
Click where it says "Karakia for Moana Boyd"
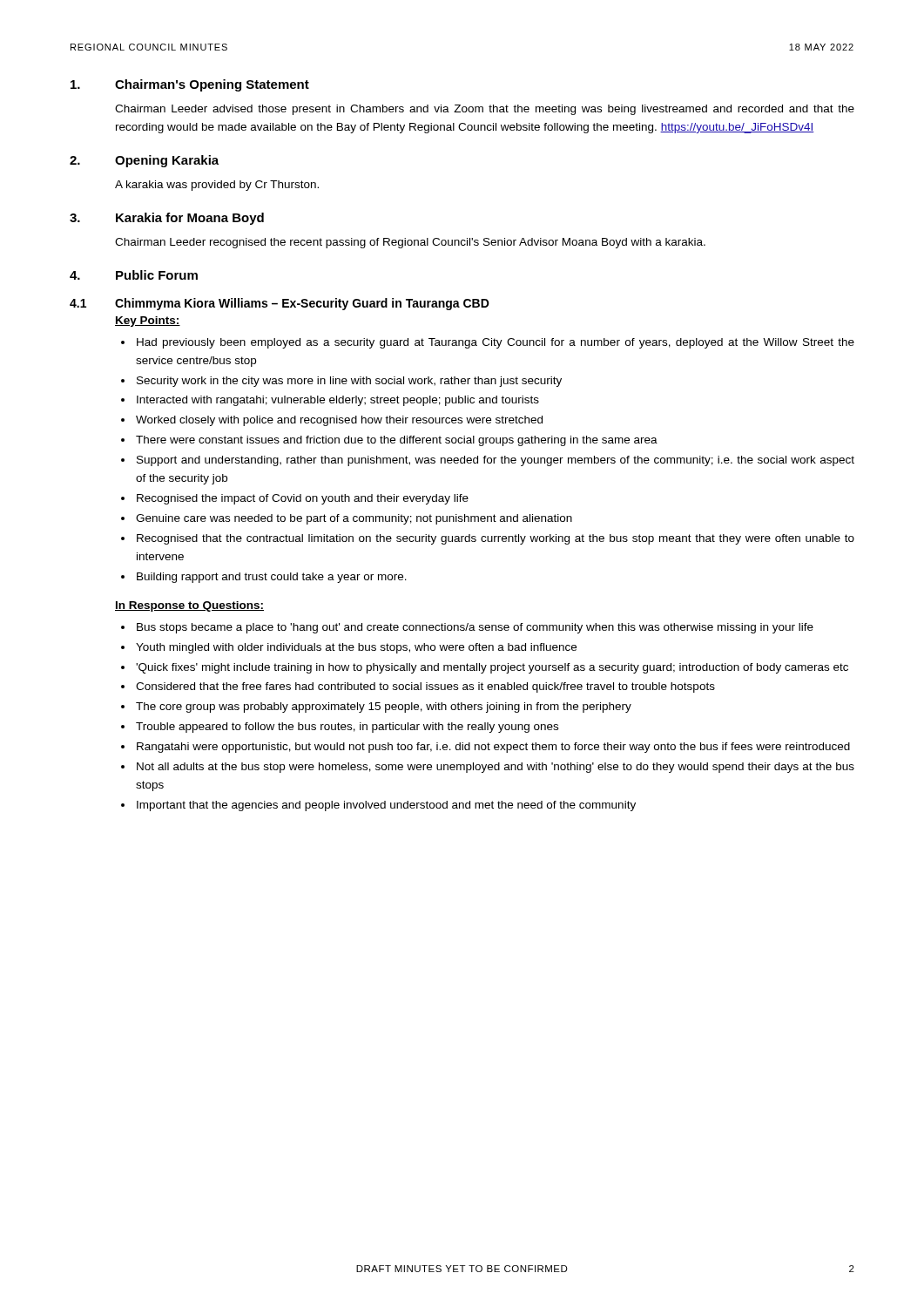pyautogui.click(x=190, y=217)
